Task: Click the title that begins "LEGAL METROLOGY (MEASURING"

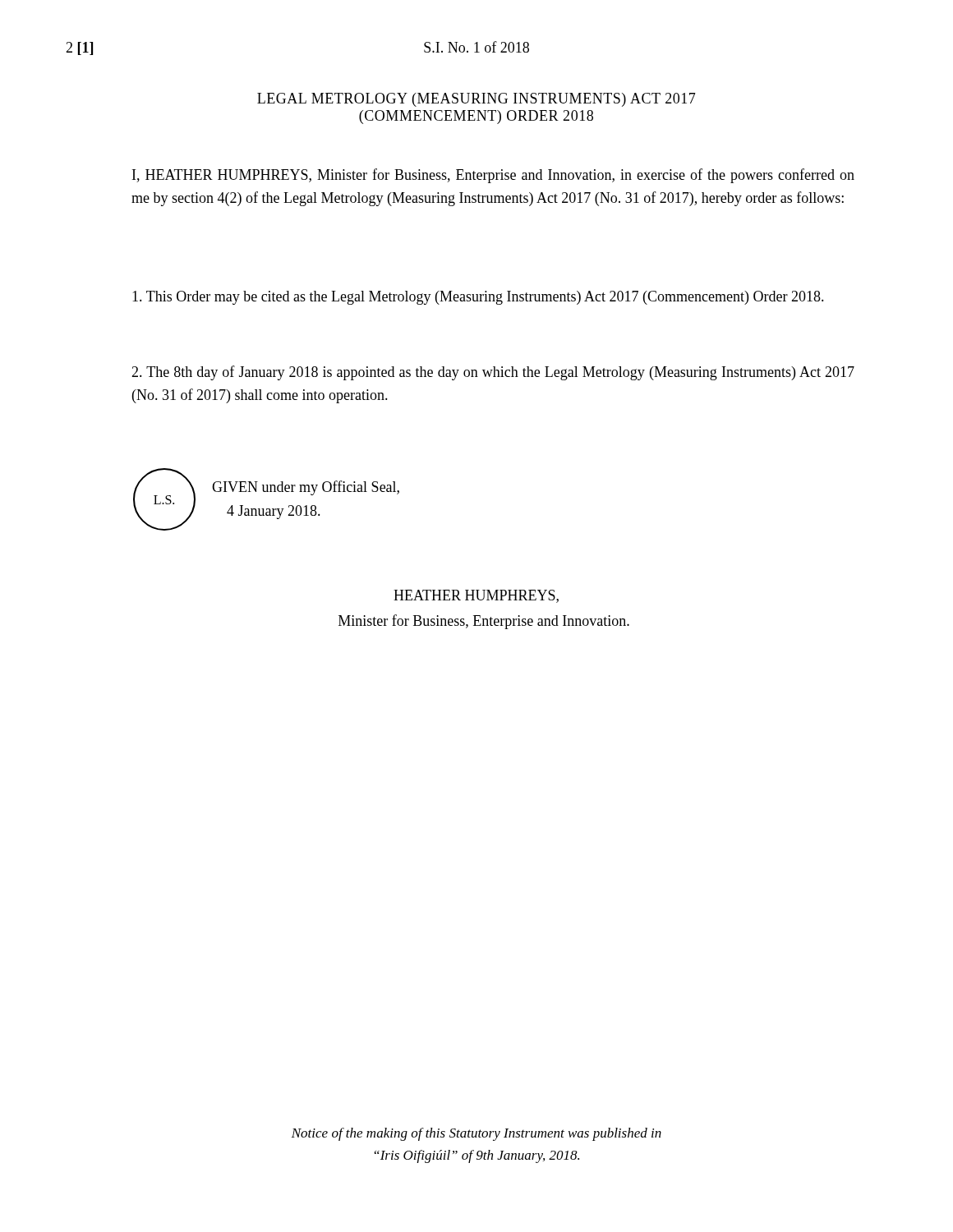Action: coord(476,108)
